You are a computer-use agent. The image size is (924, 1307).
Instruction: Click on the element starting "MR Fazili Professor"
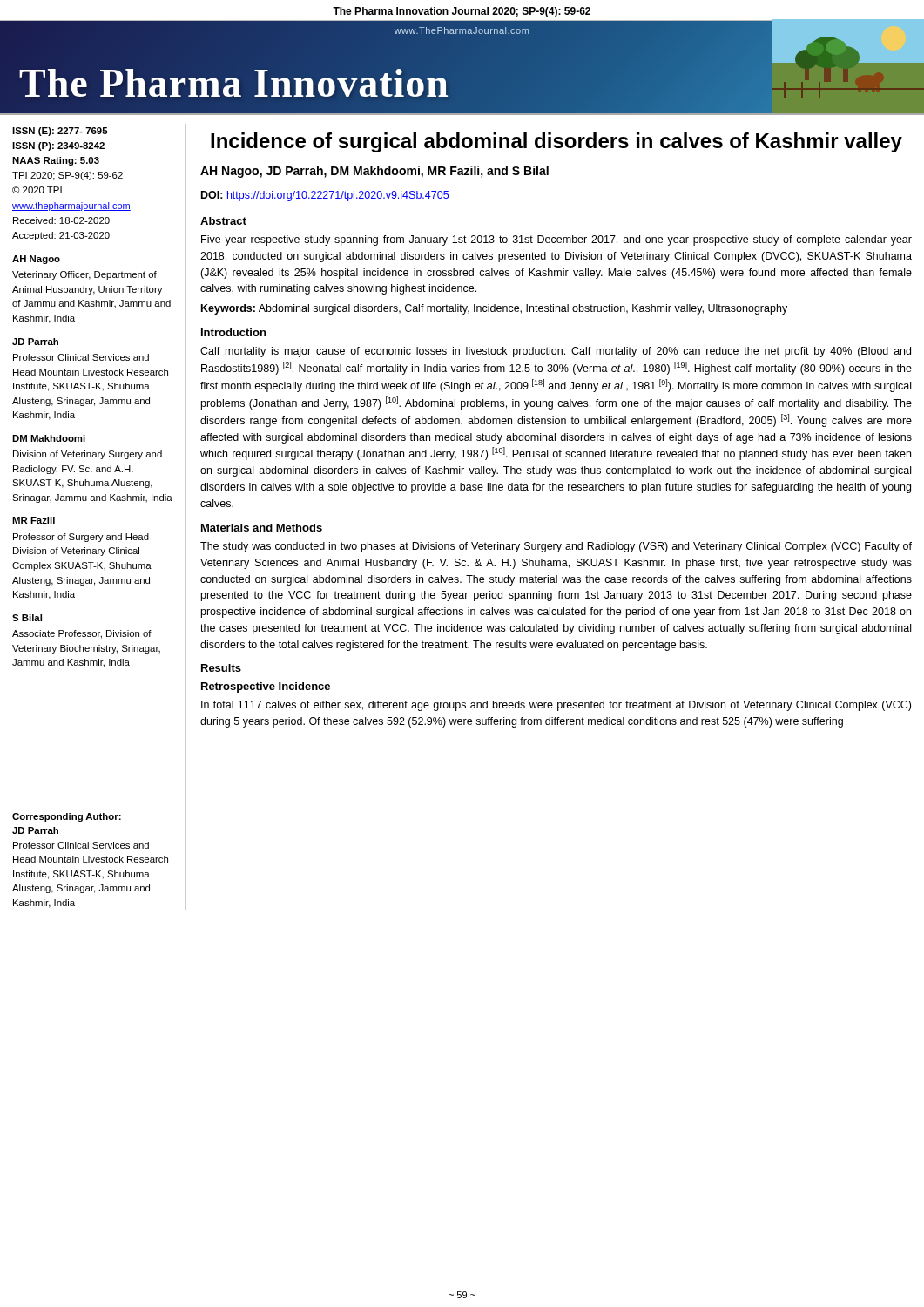(93, 557)
